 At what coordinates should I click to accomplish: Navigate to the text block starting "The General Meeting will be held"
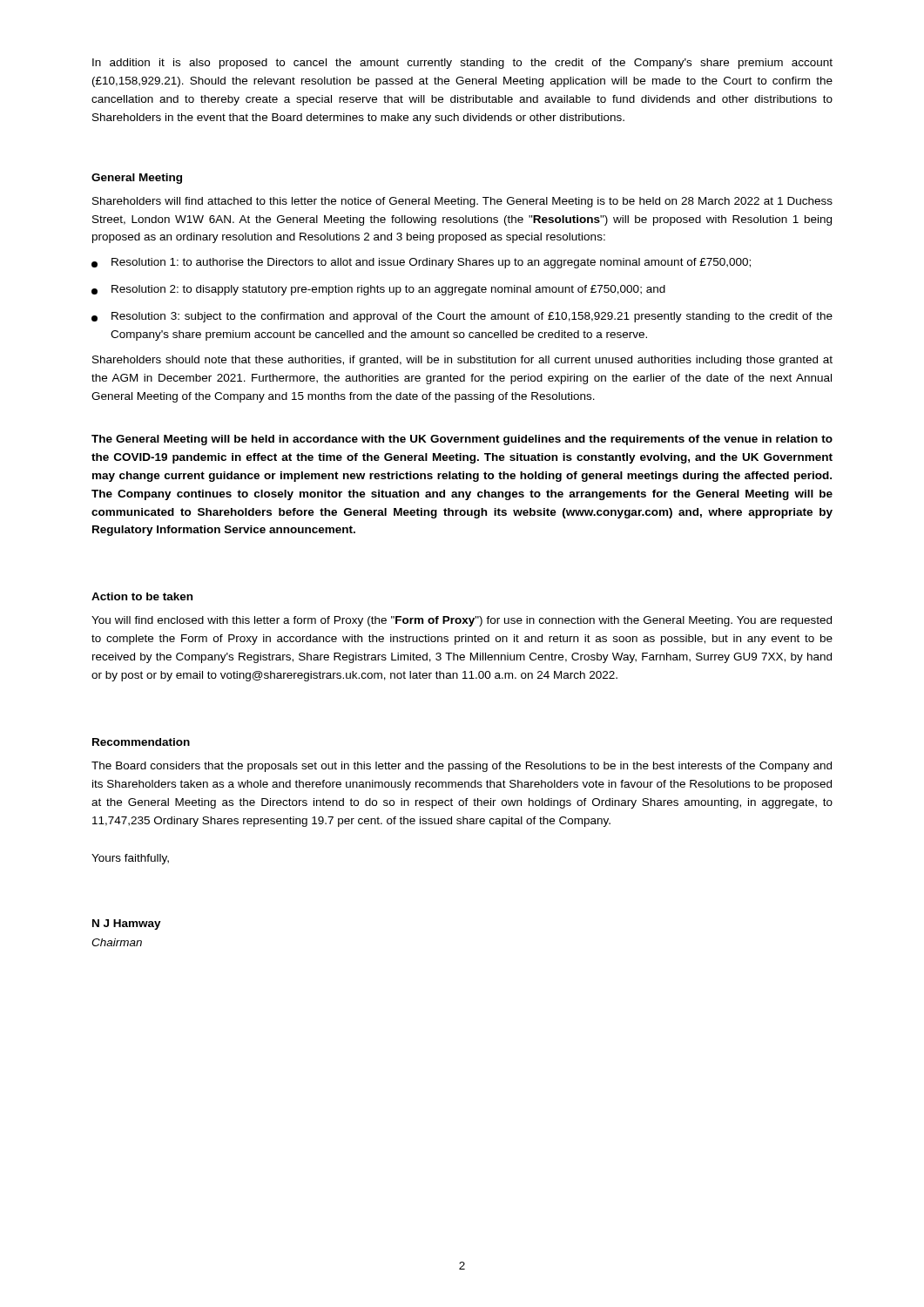tap(462, 485)
